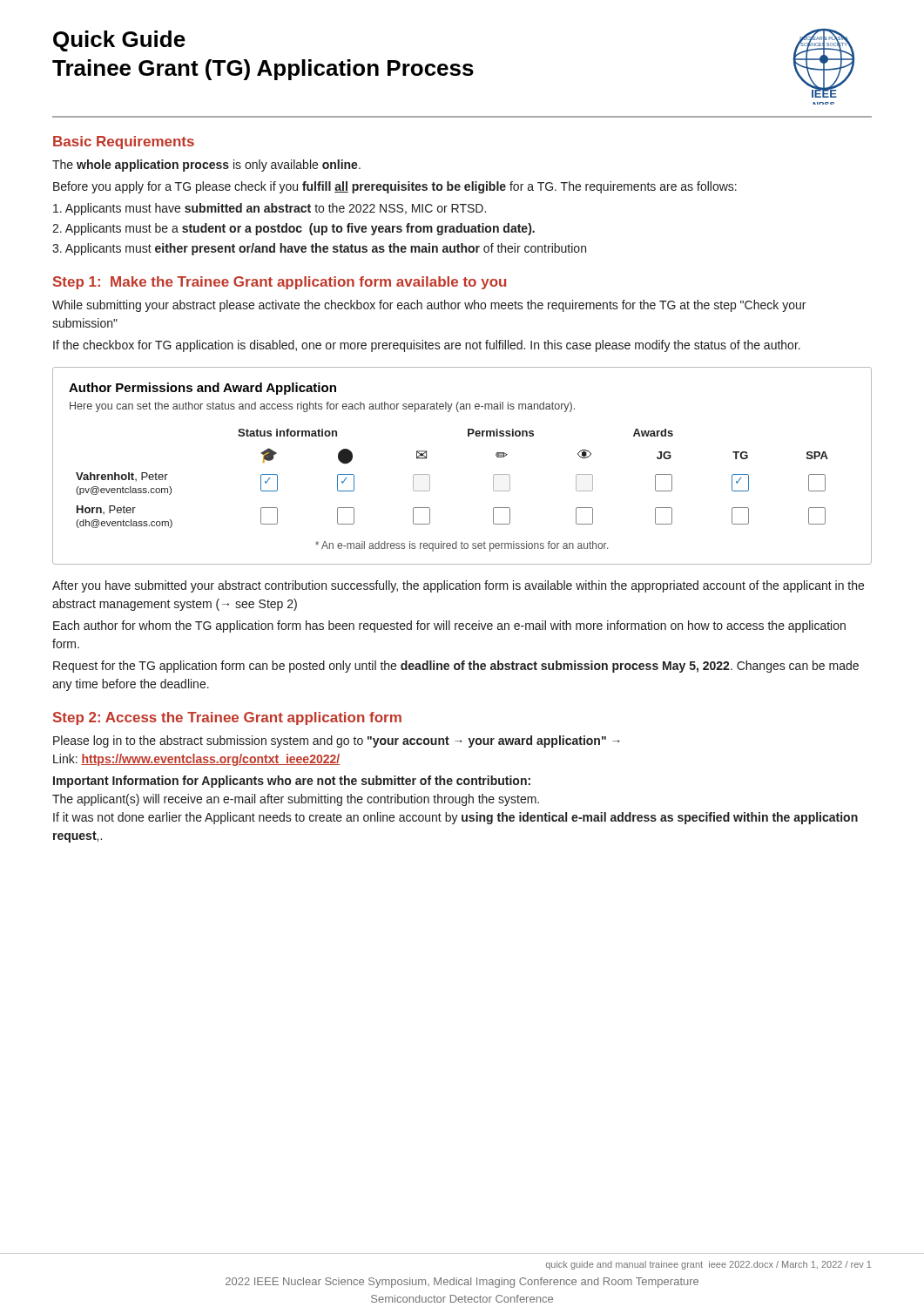Find the block on this page that starts "3. Applicants must"

point(320,248)
